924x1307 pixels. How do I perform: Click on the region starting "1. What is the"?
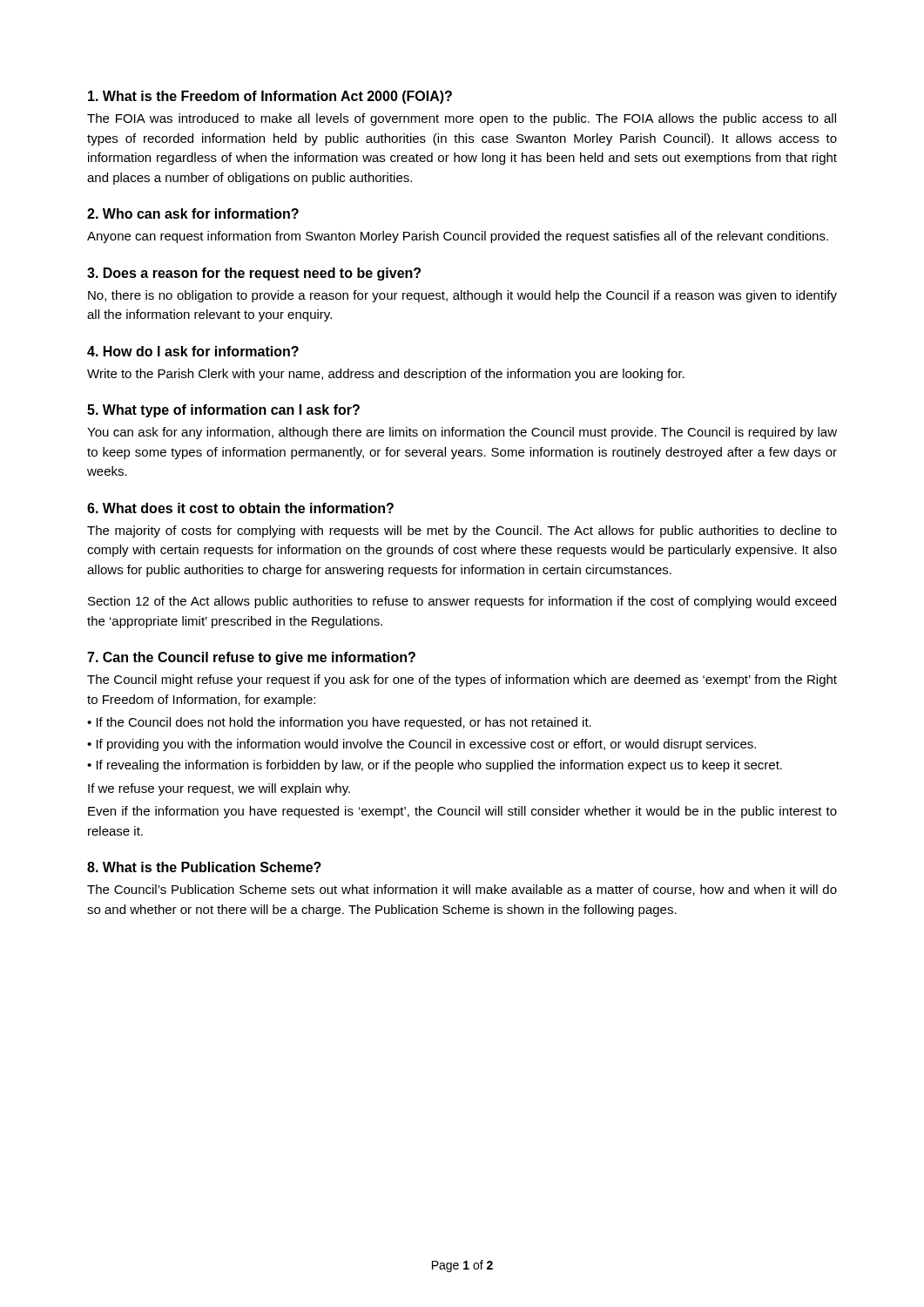270,96
